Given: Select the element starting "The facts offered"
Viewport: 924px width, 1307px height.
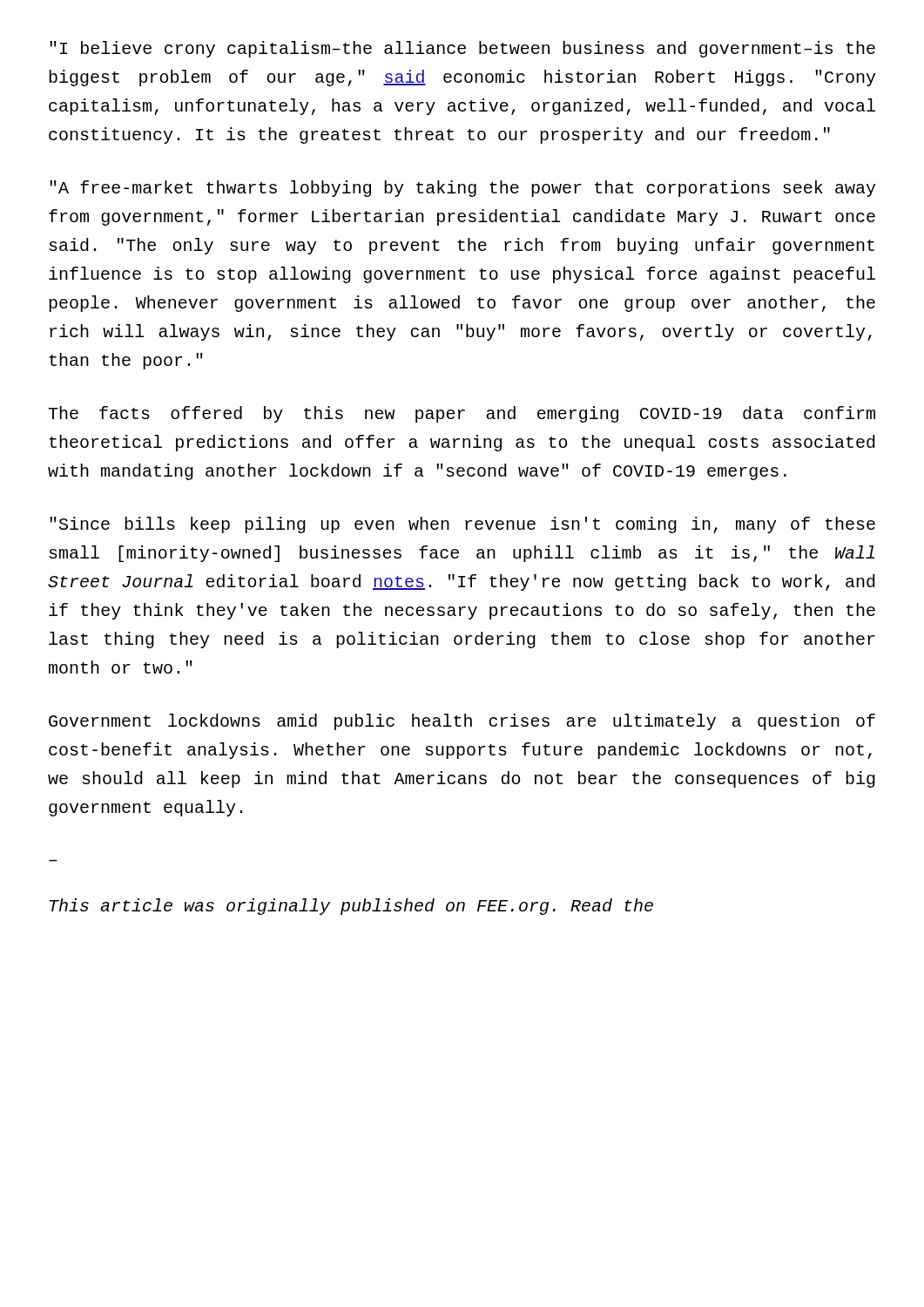Looking at the screenshot, I should [x=462, y=443].
